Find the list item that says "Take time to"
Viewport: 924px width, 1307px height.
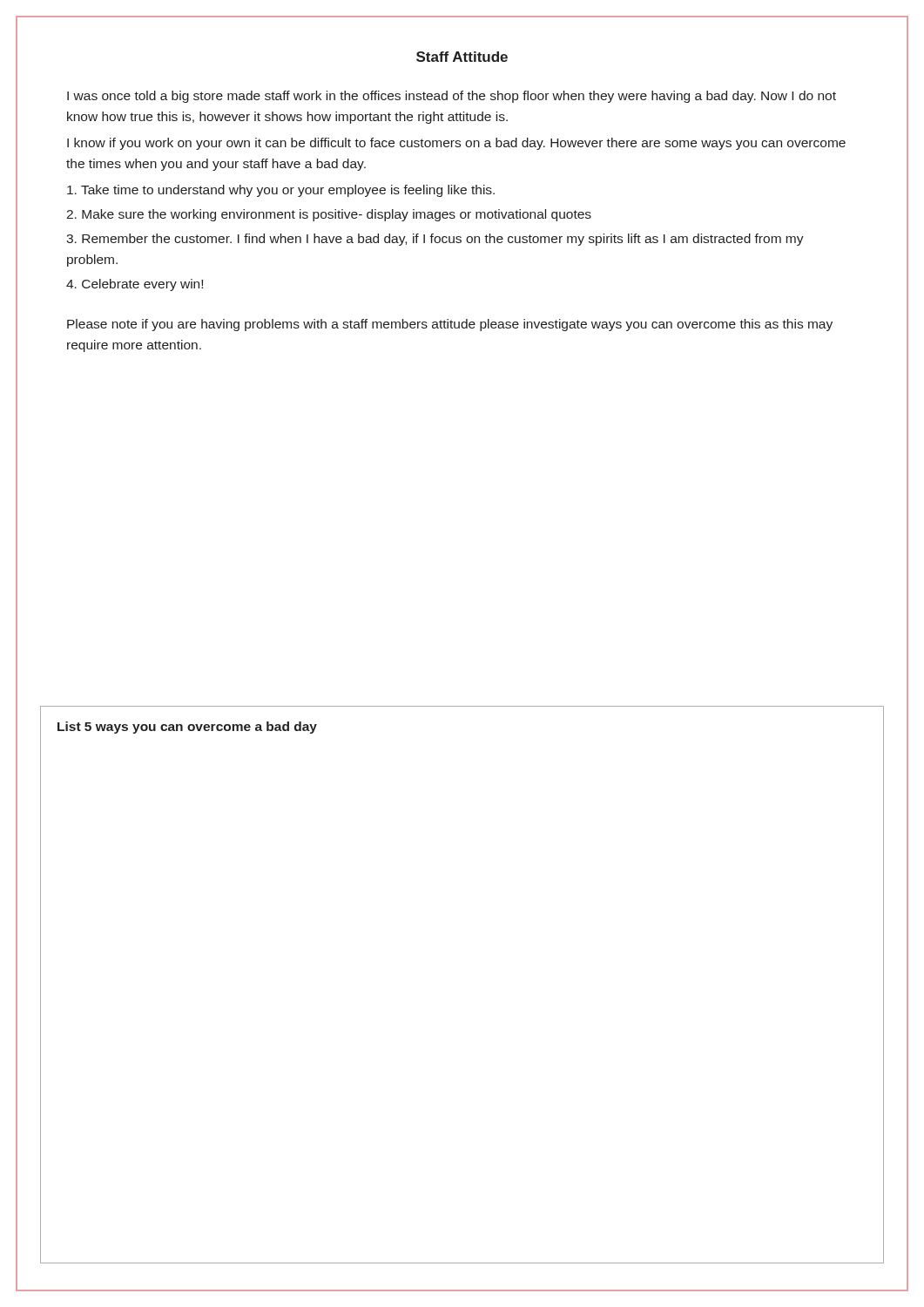click(x=281, y=190)
